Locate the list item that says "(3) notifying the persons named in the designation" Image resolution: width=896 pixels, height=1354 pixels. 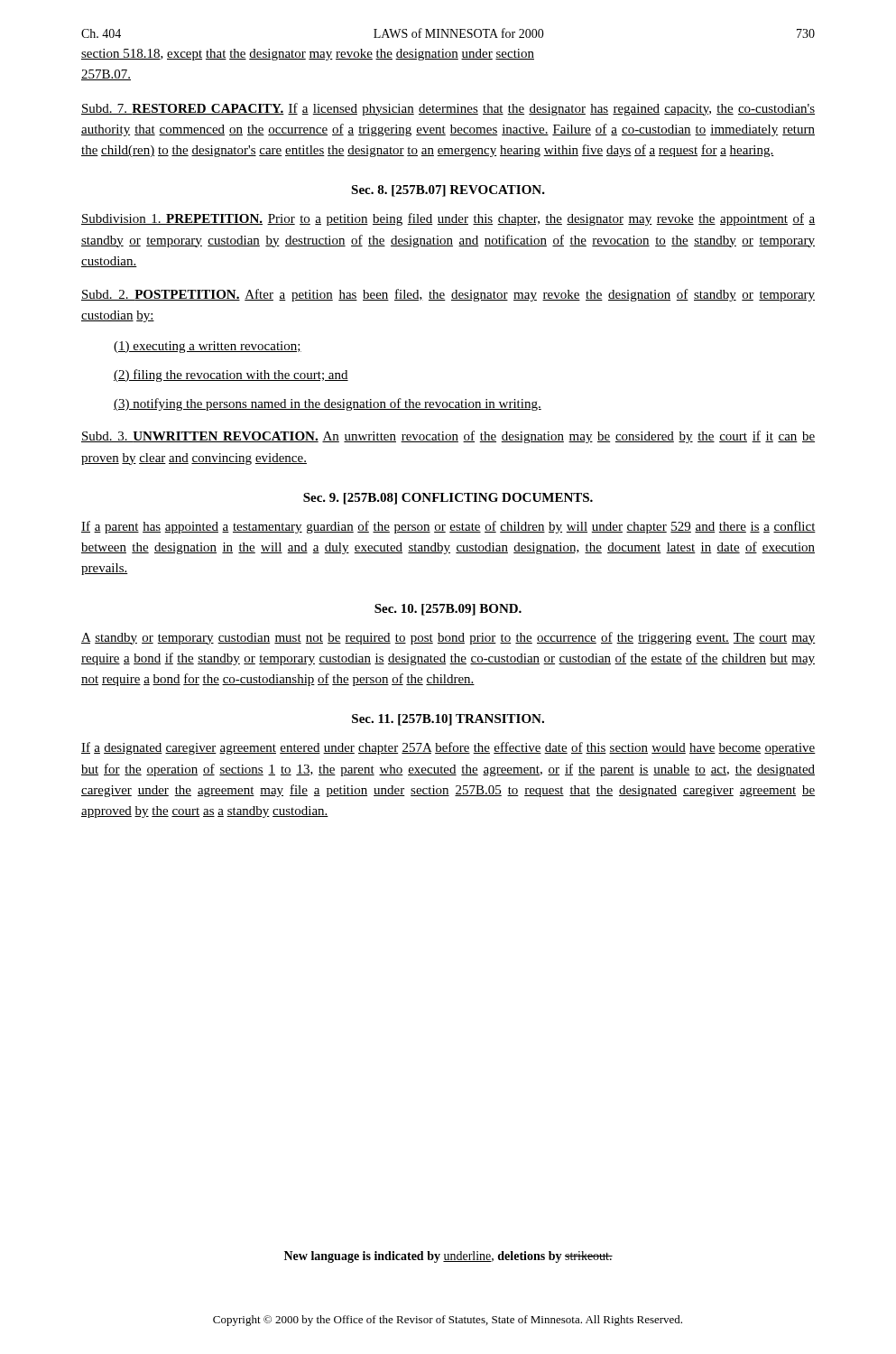coord(327,403)
